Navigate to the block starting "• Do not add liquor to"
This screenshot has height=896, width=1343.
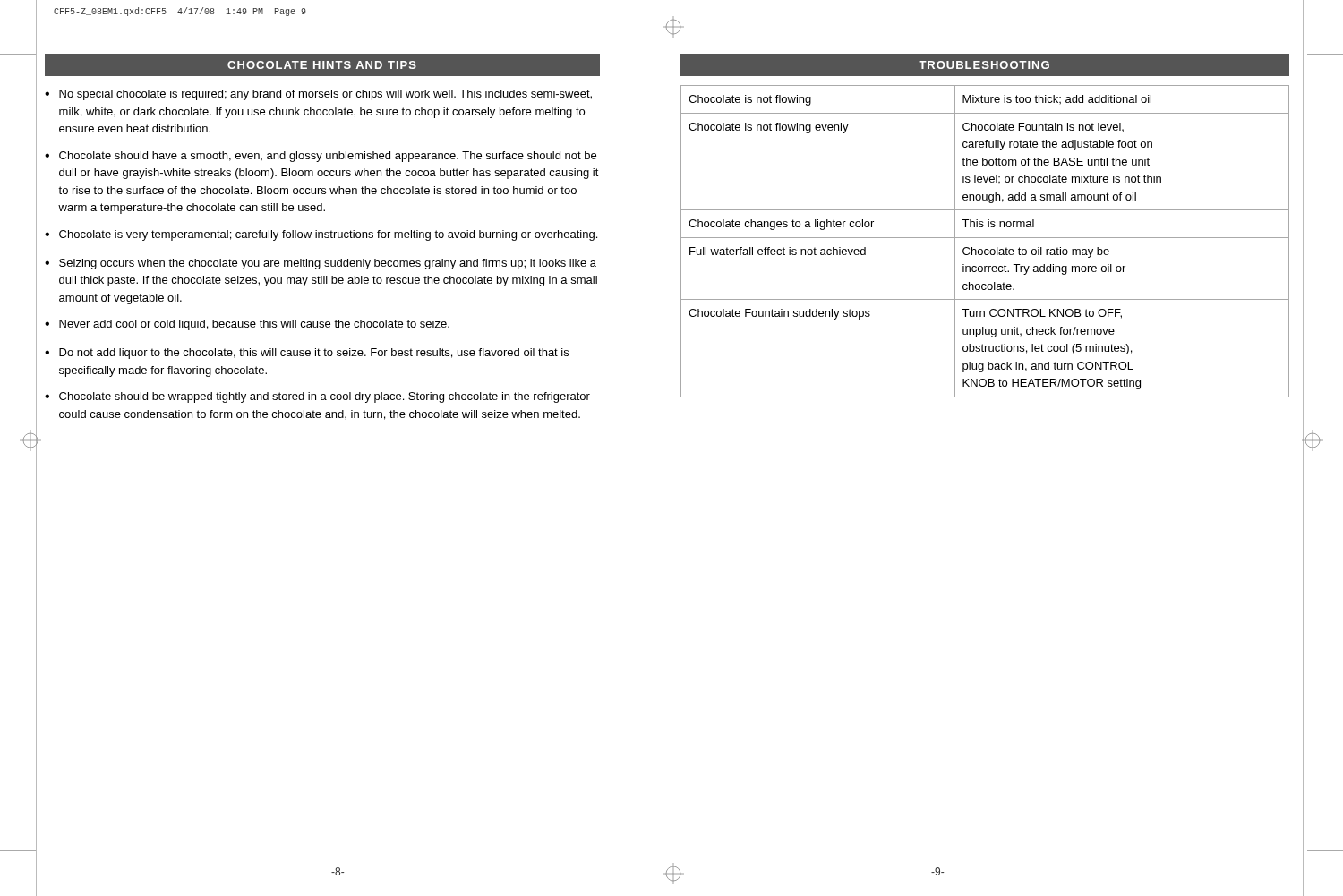pos(322,361)
